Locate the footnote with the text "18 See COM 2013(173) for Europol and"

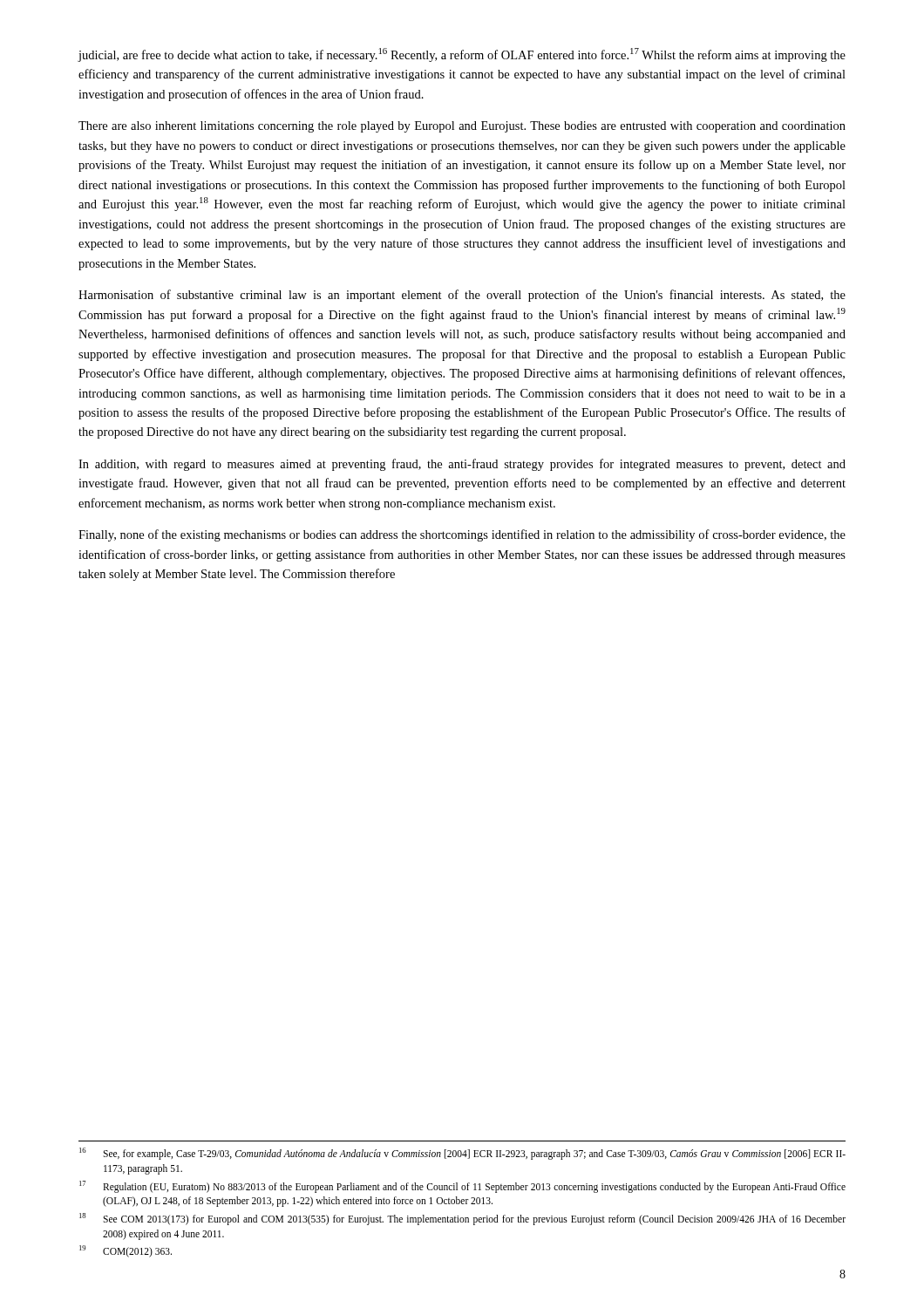462,1227
